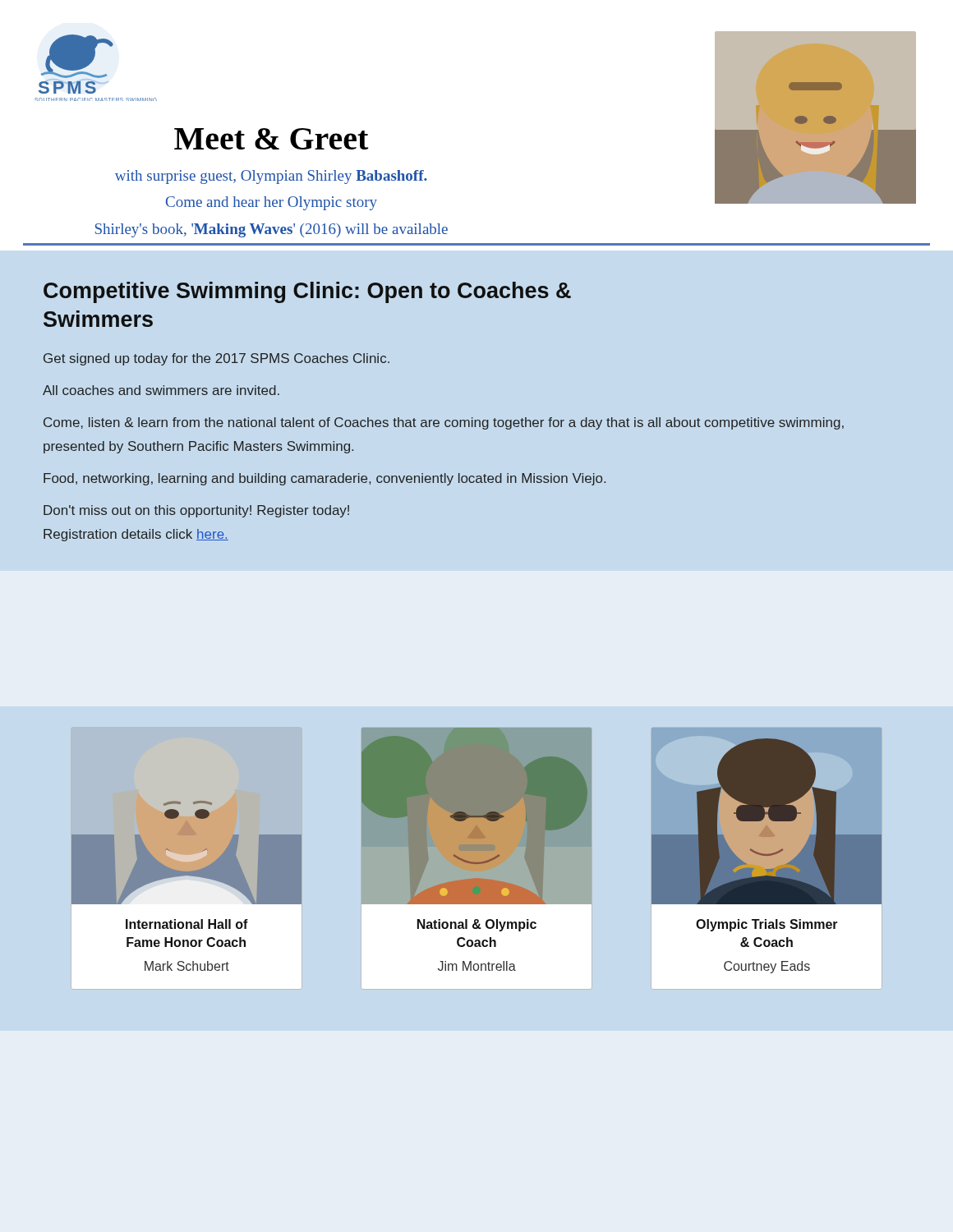Click on the caption containing "International Hall ofFame"
Screen dimensions: 1232x953
click(x=186, y=934)
